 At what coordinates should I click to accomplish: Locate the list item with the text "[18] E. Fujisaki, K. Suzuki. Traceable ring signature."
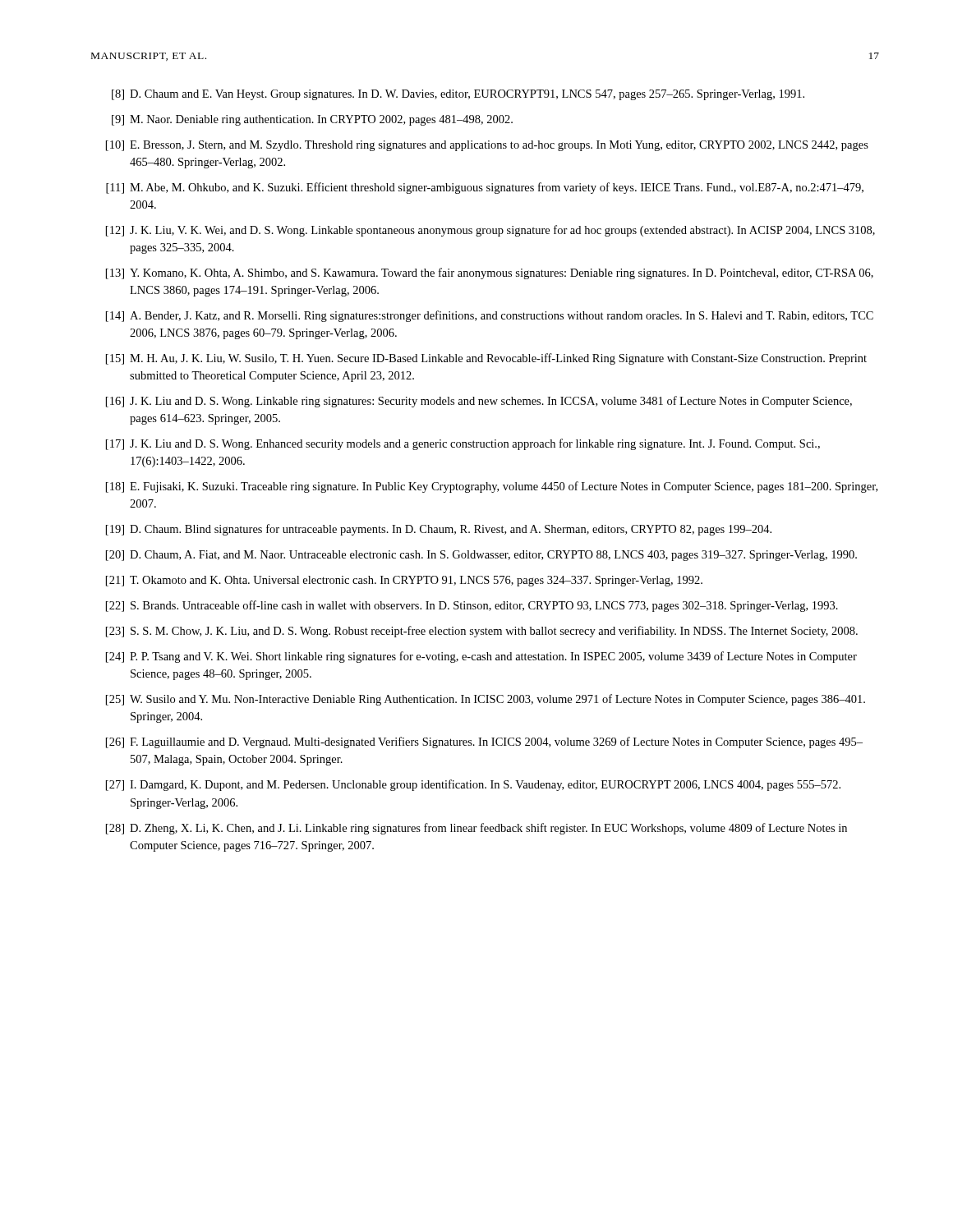tap(485, 496)
